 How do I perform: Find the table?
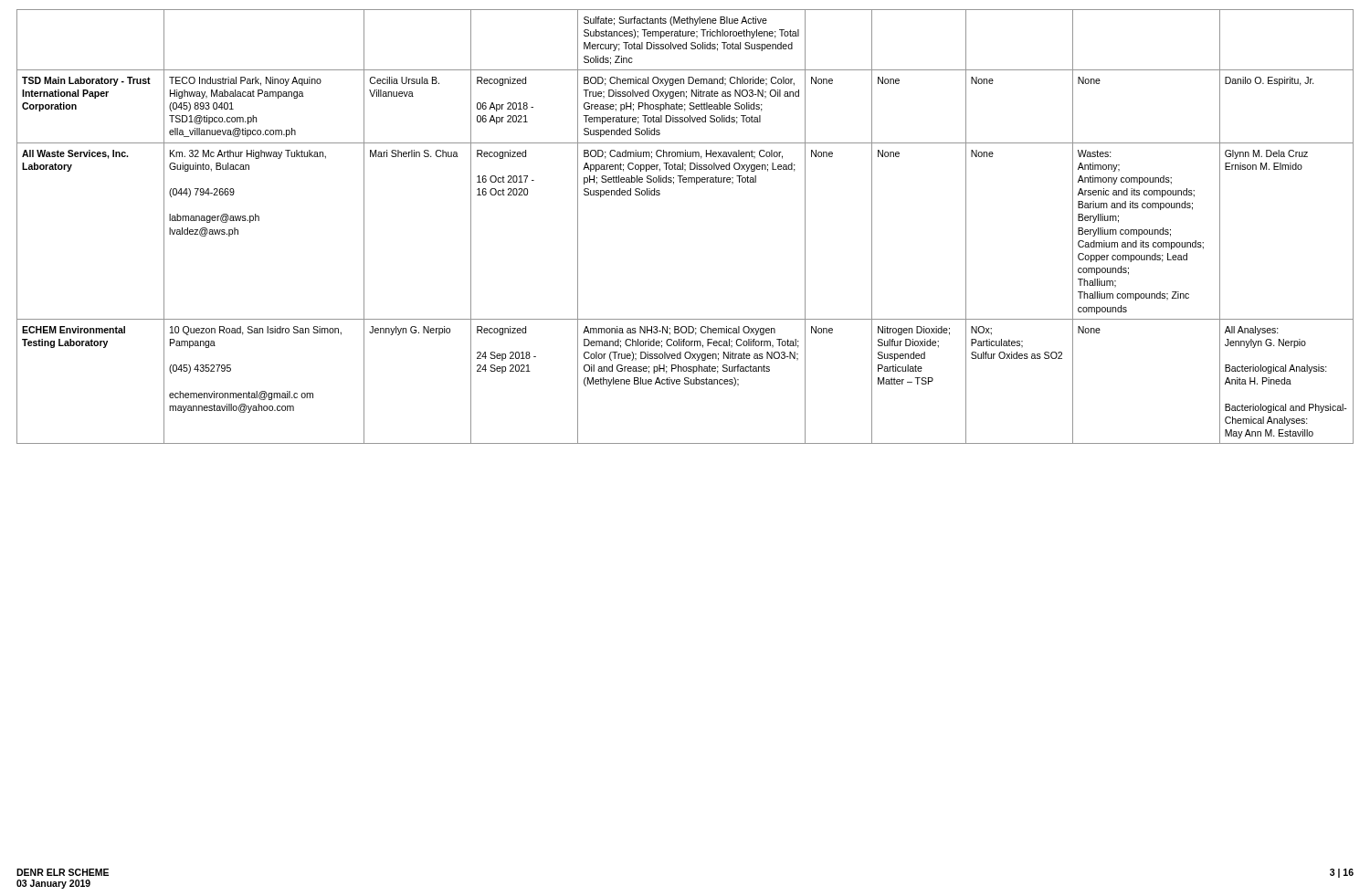pos(685,227)
